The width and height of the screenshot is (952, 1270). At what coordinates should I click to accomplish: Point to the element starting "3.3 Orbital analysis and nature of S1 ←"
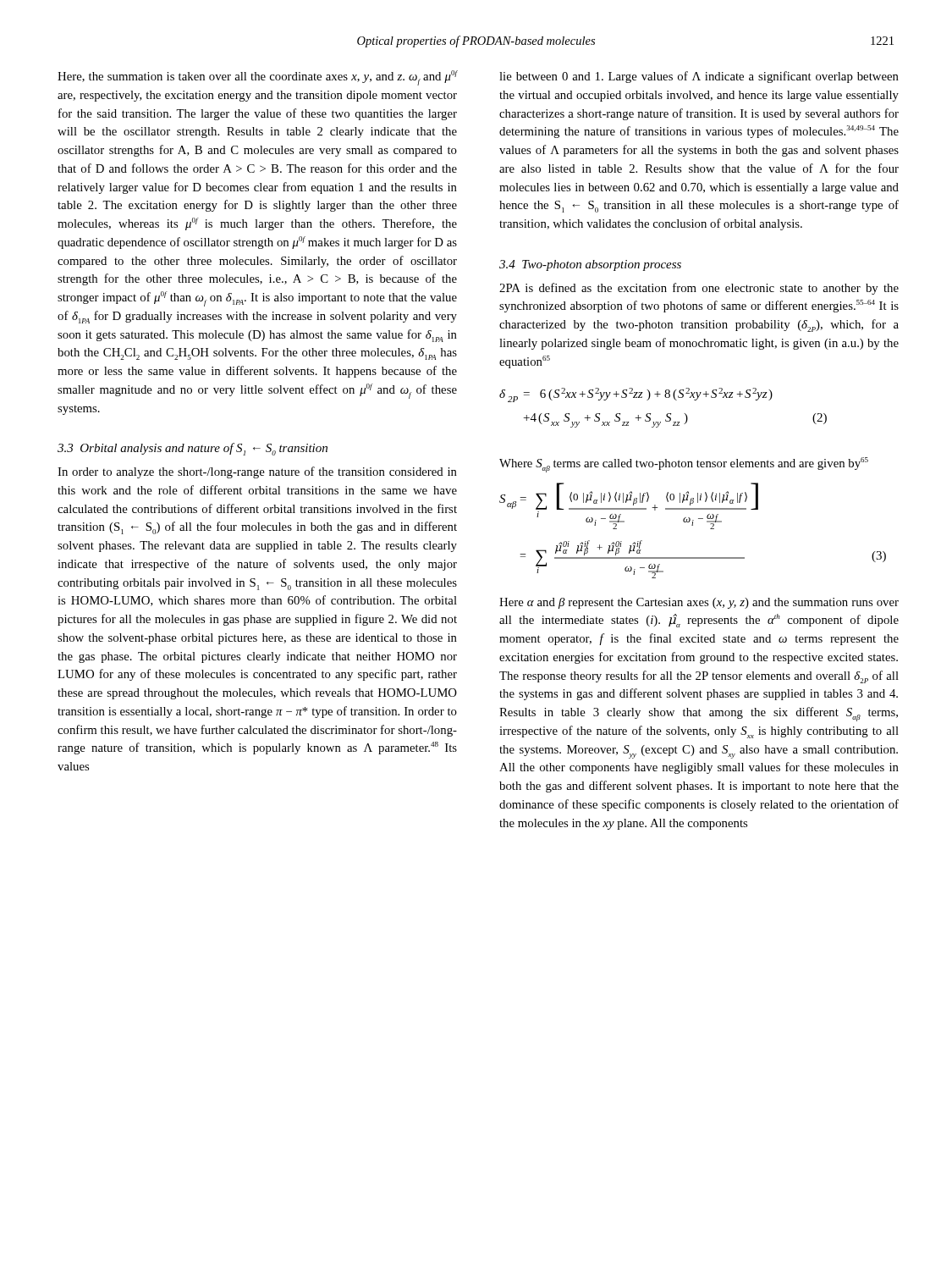click(193, 449)
